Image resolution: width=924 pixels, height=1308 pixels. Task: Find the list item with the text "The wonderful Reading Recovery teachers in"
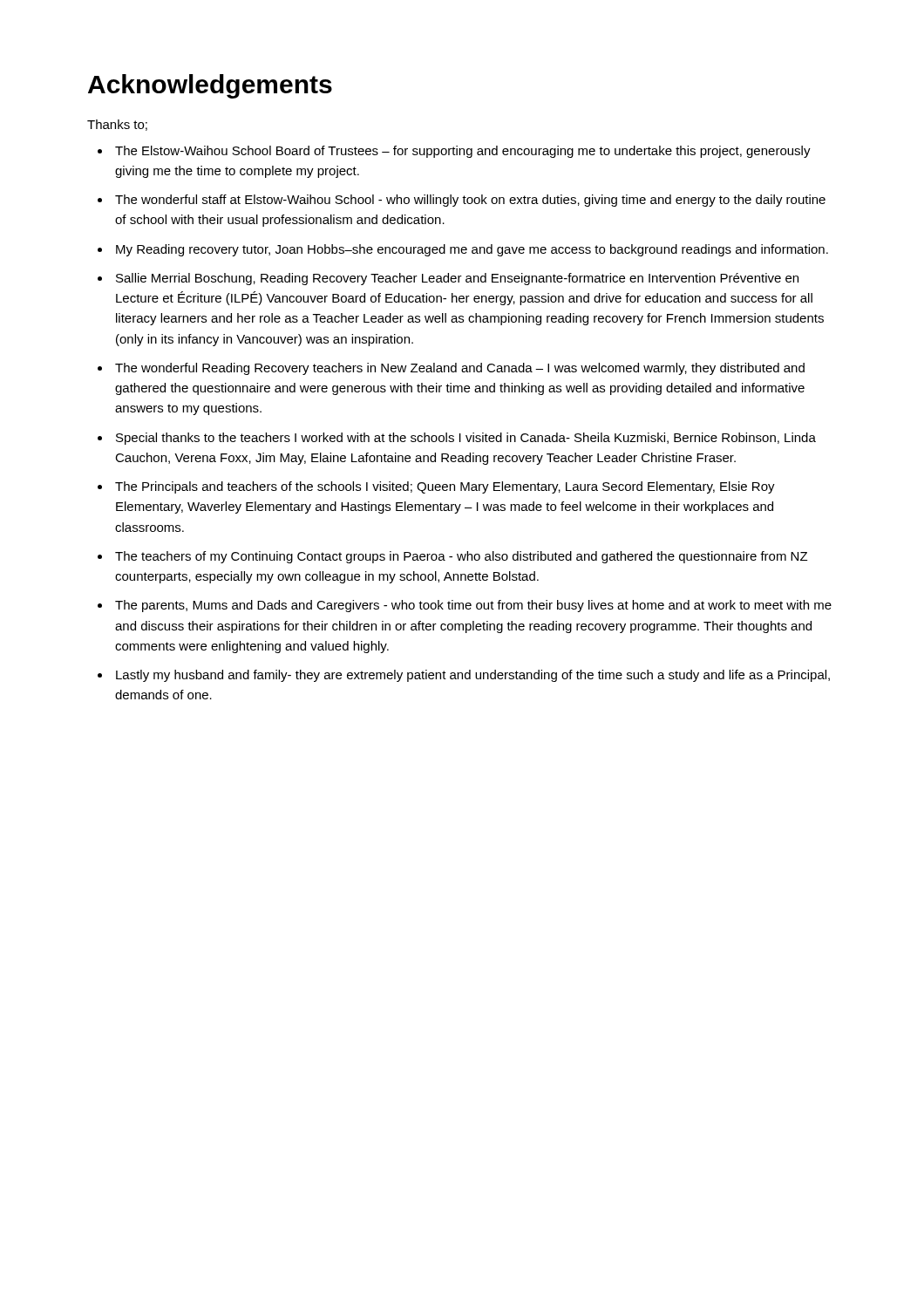click(x=460, y=388)
